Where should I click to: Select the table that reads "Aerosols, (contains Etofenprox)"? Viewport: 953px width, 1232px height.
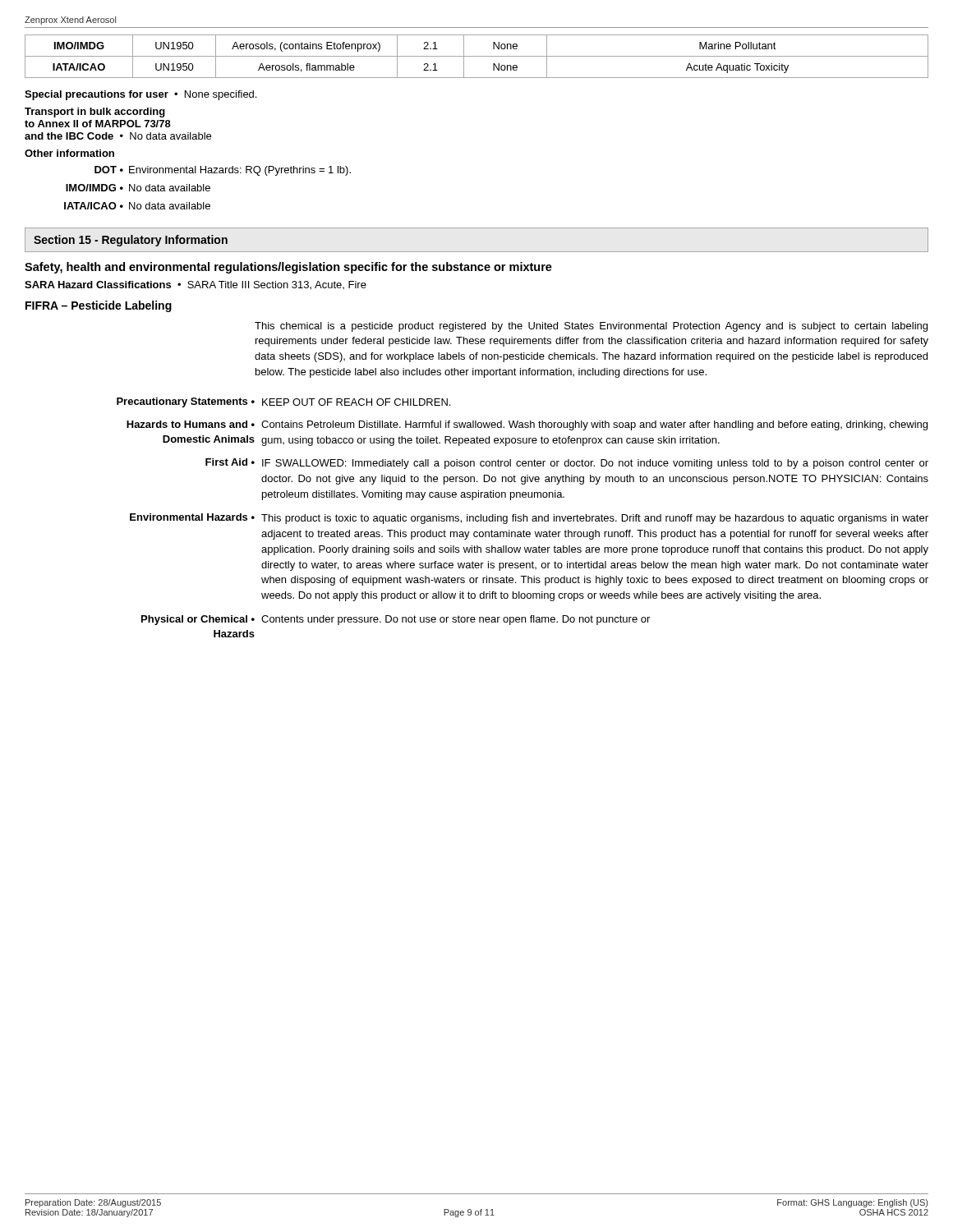coord(476,56)
